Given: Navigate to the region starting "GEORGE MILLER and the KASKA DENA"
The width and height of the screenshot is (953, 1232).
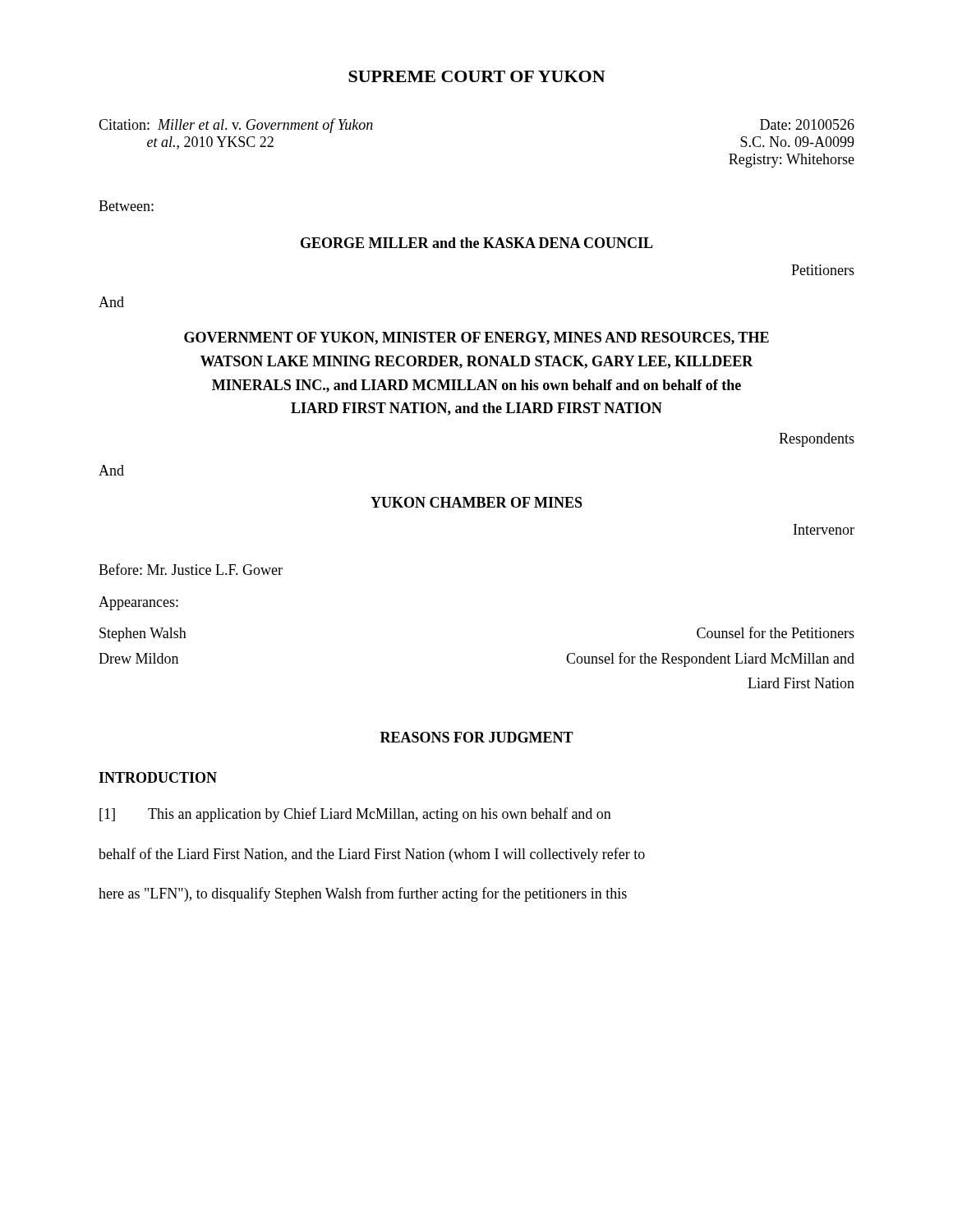Looking at the screenshot, I should pos(476,243).
